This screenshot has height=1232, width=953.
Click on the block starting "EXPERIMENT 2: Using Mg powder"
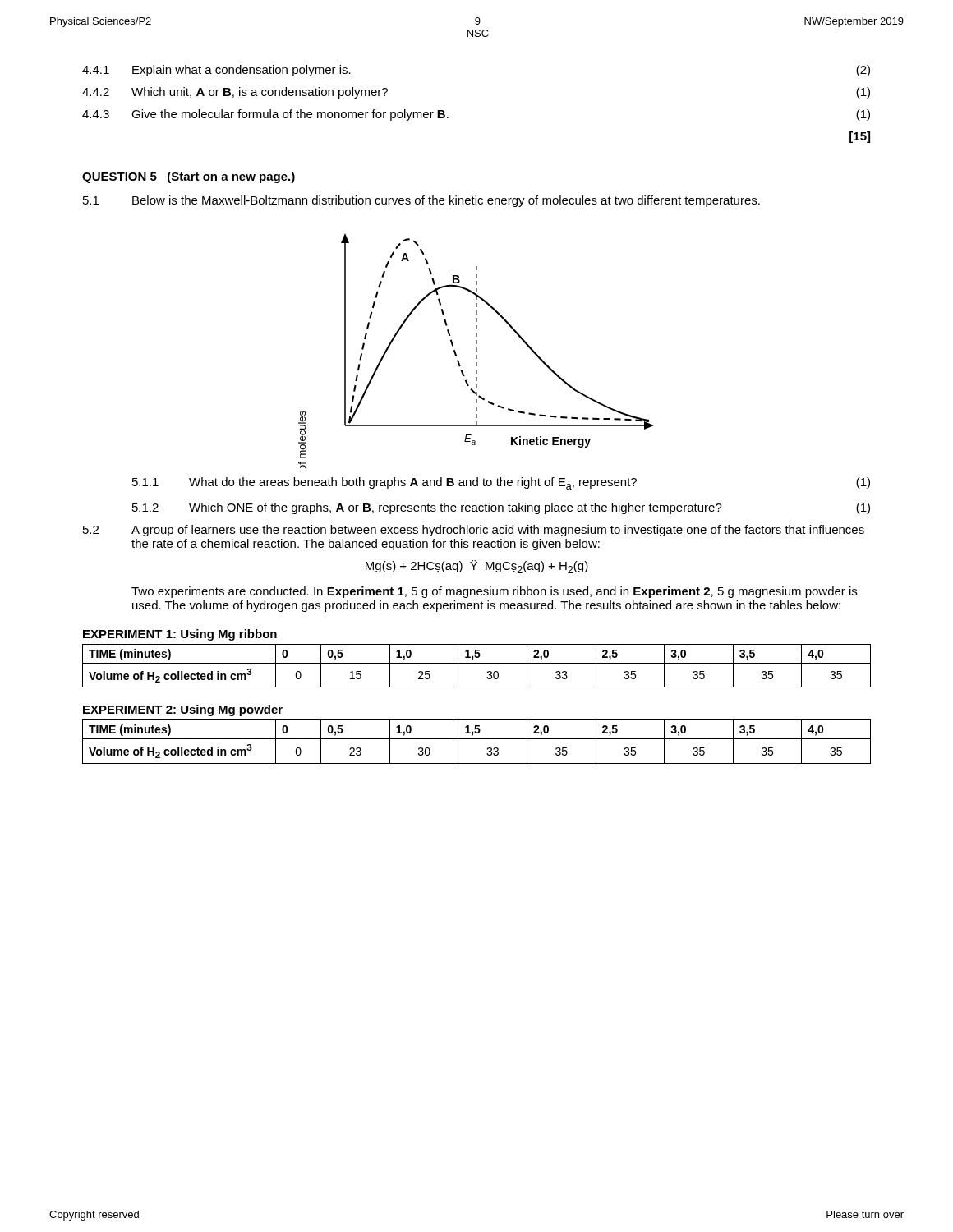[182, 710]
